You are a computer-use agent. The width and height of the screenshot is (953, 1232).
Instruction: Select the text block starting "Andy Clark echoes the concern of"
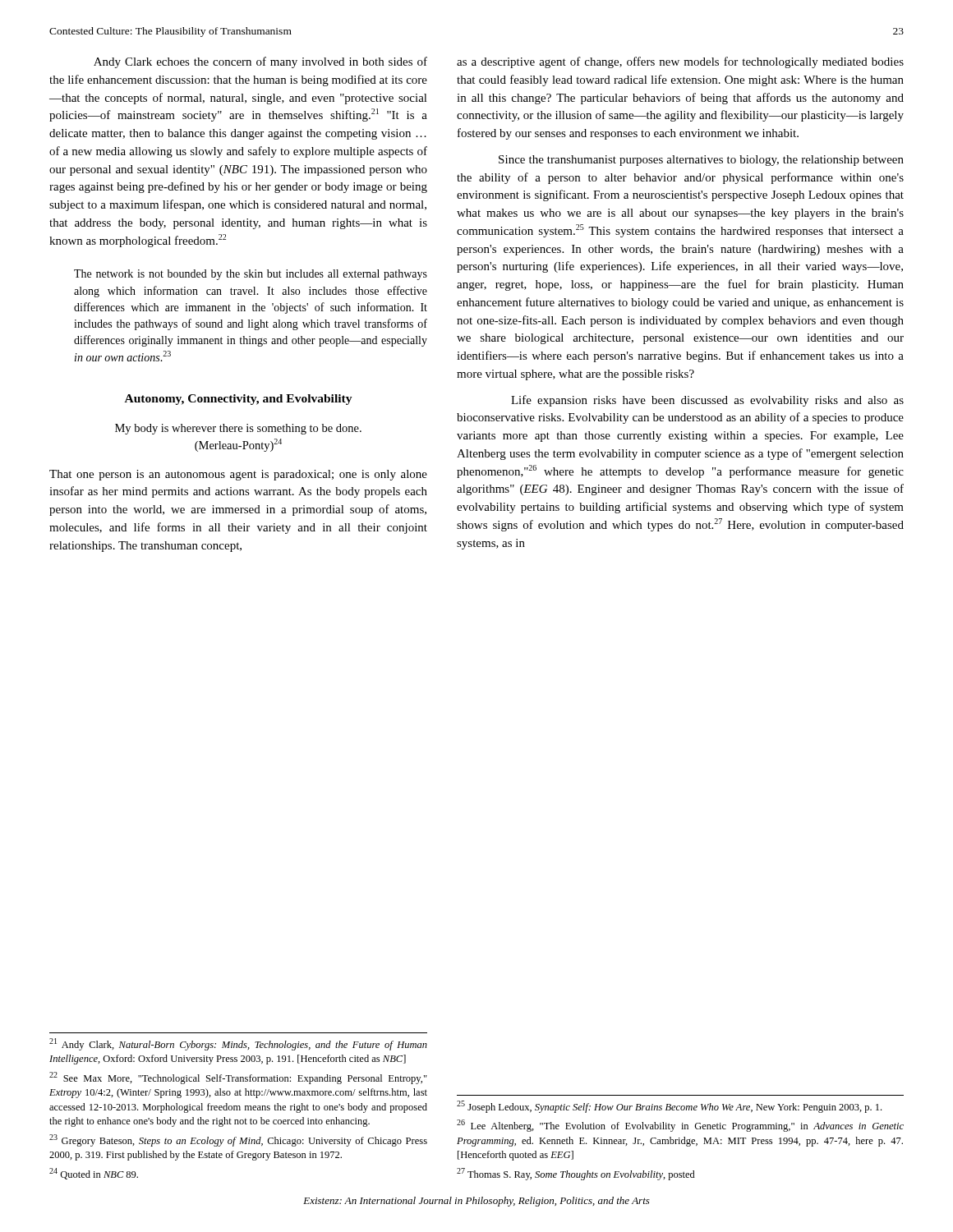tap(238, 152)
